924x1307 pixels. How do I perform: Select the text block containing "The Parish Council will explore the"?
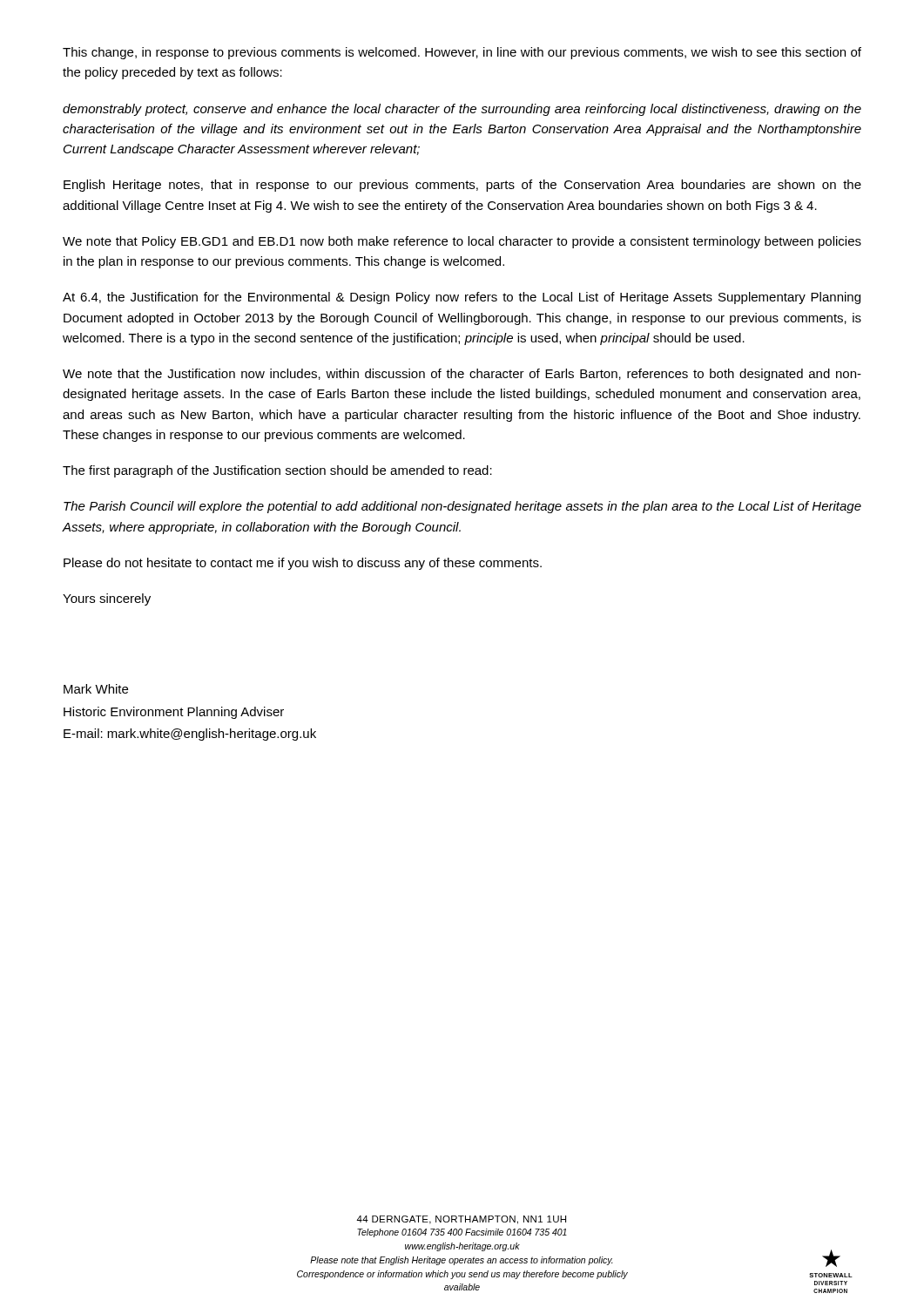coord(462,516)
